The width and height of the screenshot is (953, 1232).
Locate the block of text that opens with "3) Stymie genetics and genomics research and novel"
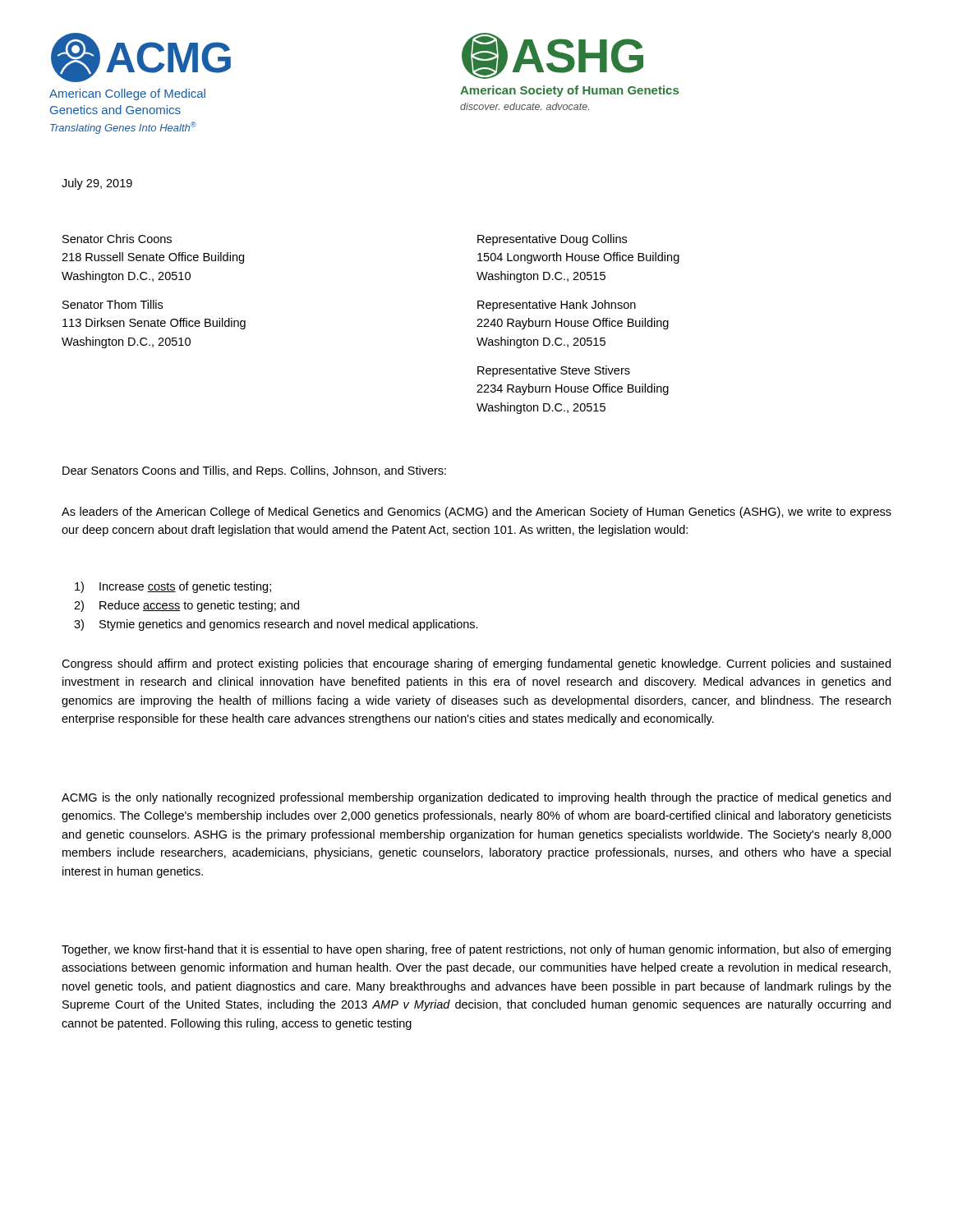click(276, 624)
